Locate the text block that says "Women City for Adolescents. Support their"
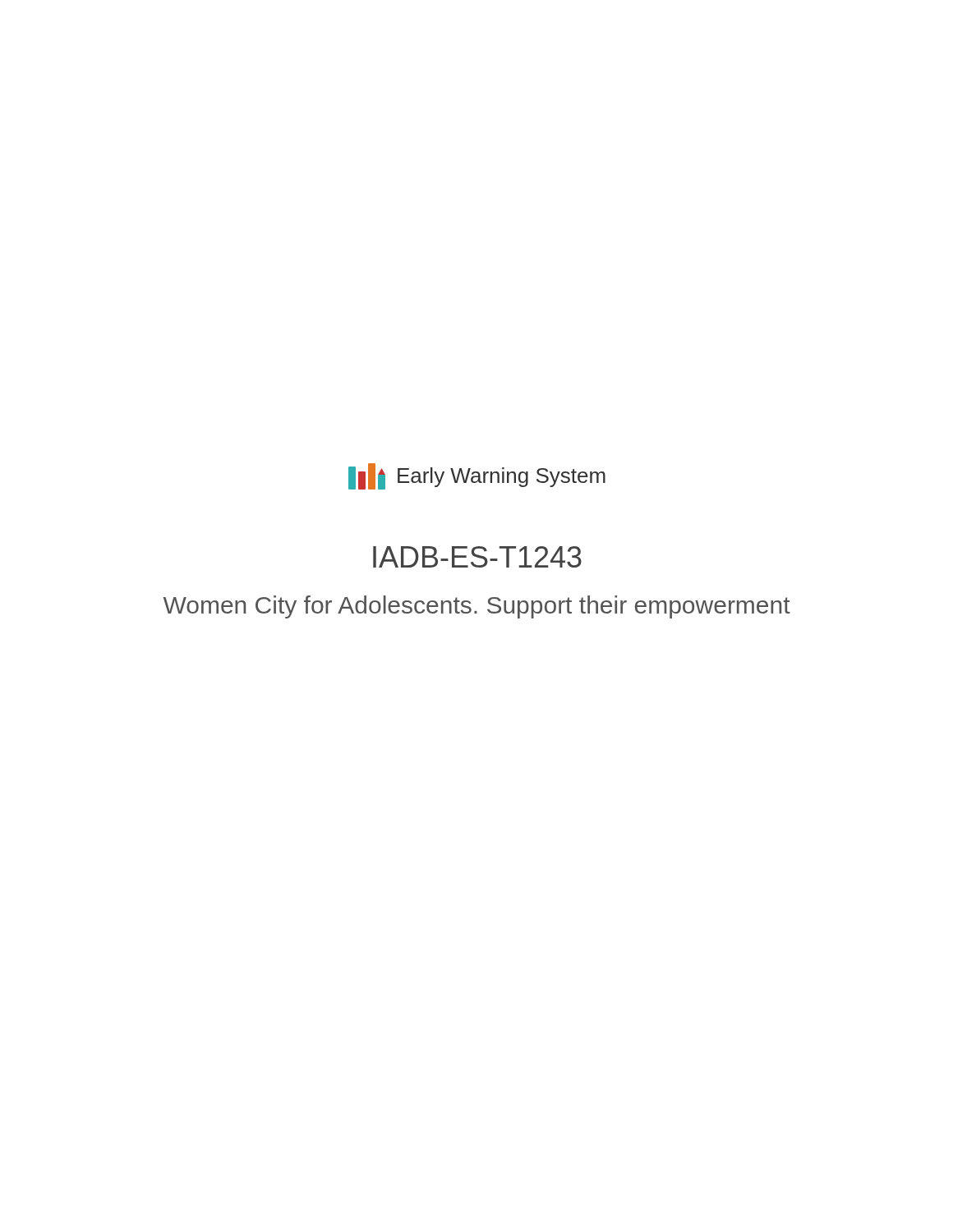This screenshot has height=1232, width=953. (x=476, y=605)
